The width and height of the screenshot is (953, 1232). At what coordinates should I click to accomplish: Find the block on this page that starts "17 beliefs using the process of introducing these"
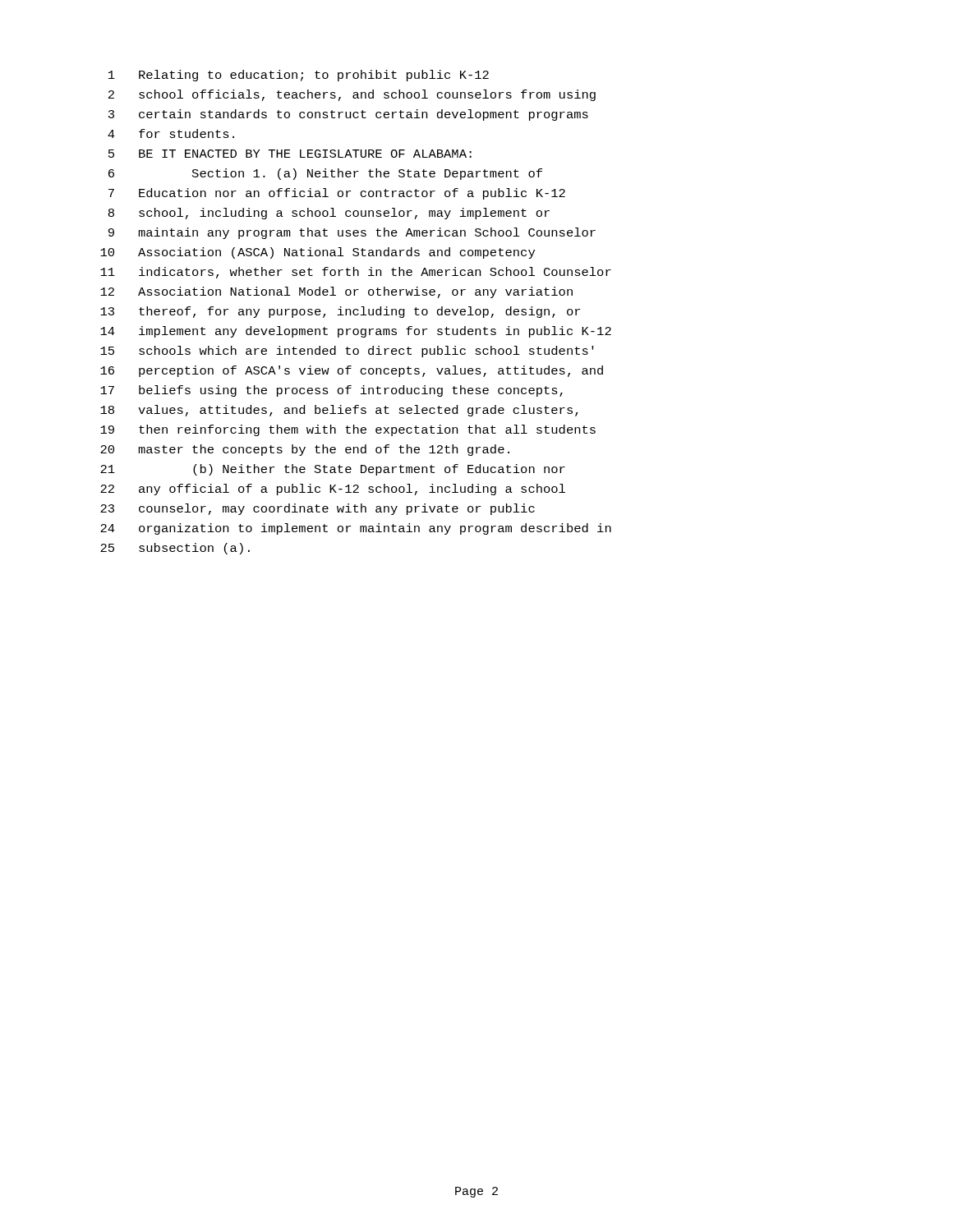click(x=476, y=391)
